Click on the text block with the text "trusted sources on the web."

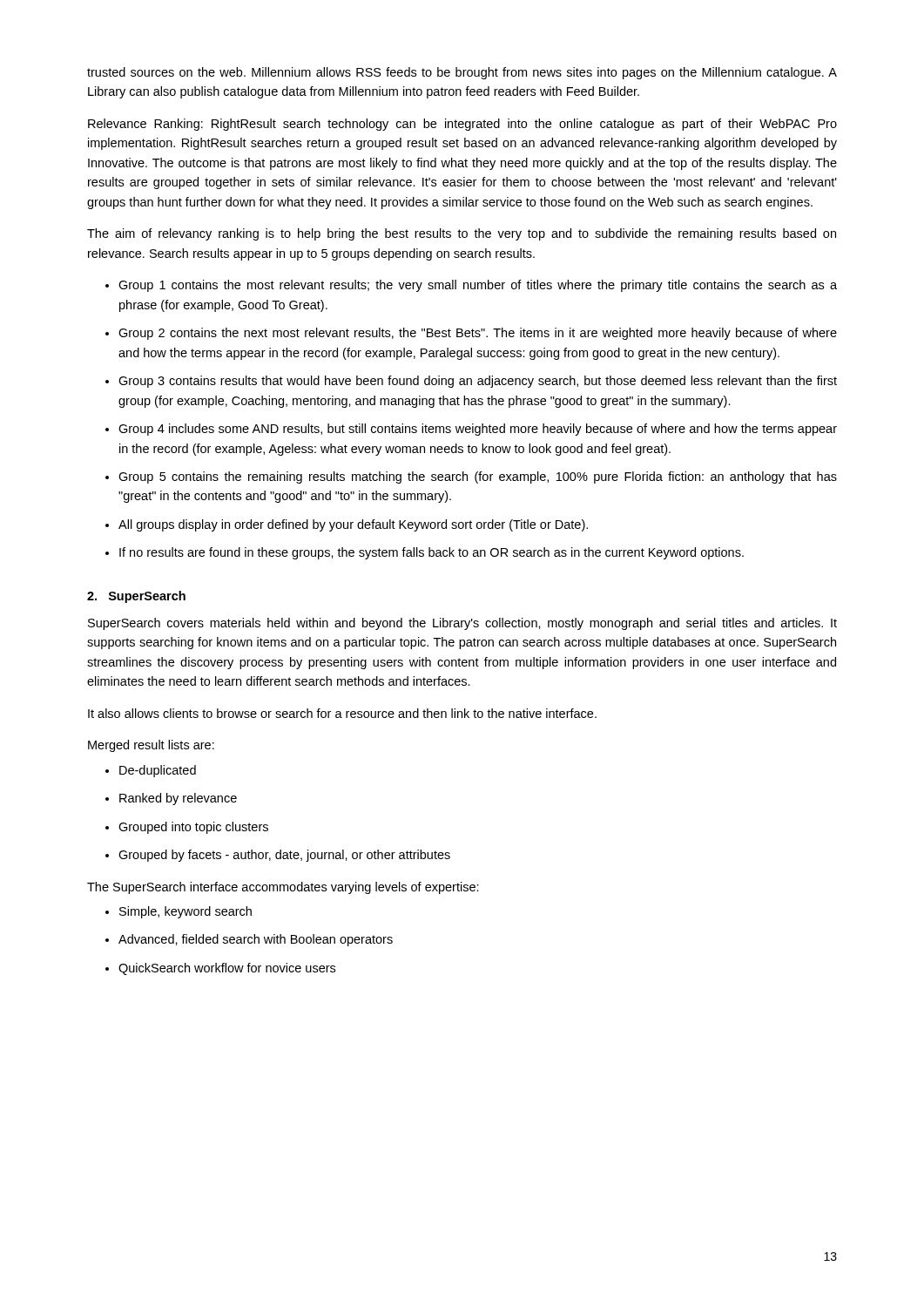point(462,82)
